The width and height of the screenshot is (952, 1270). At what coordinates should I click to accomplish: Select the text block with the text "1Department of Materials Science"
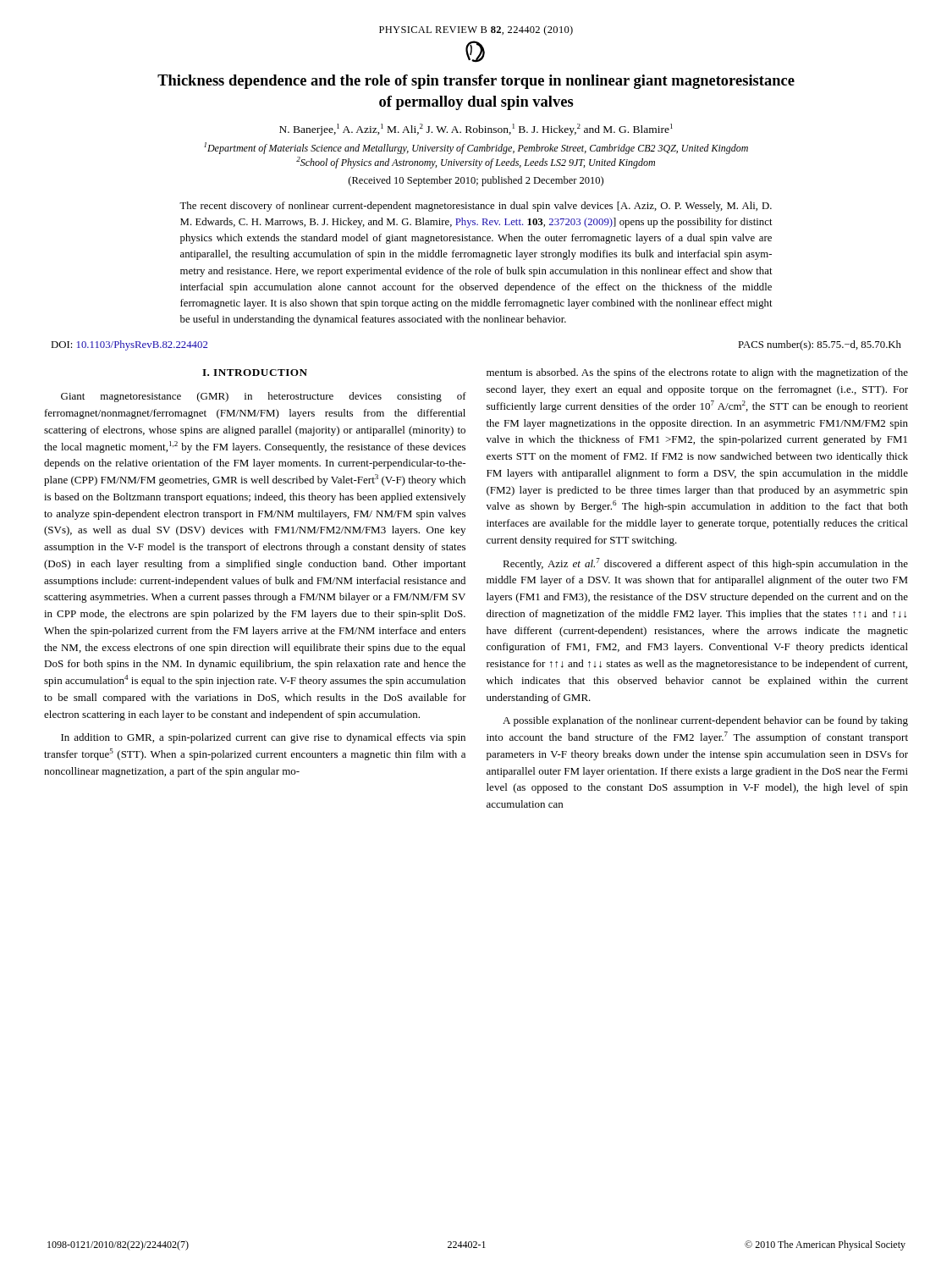pos(476,155)
